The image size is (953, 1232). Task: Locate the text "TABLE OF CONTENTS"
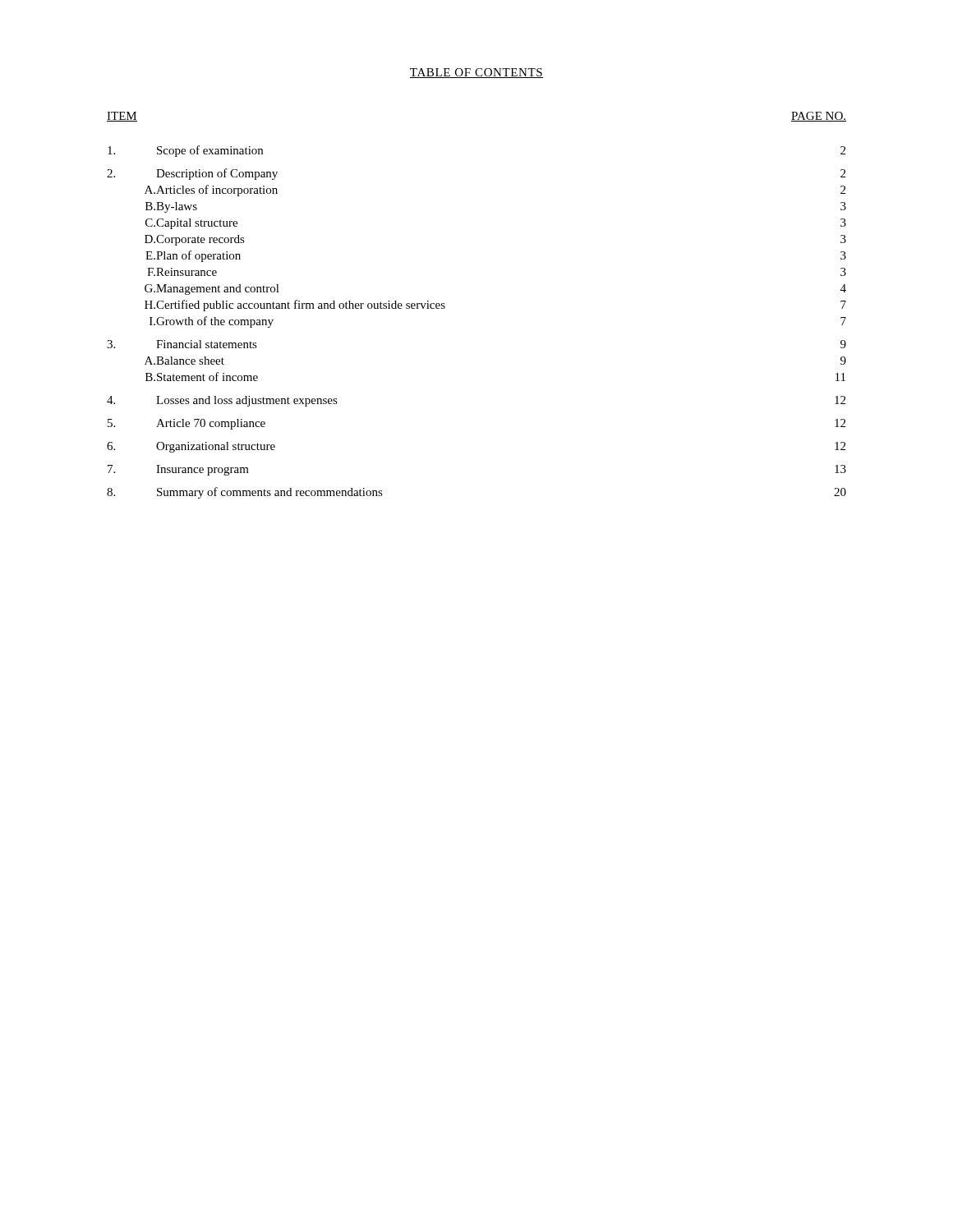(x=476, y=72)
